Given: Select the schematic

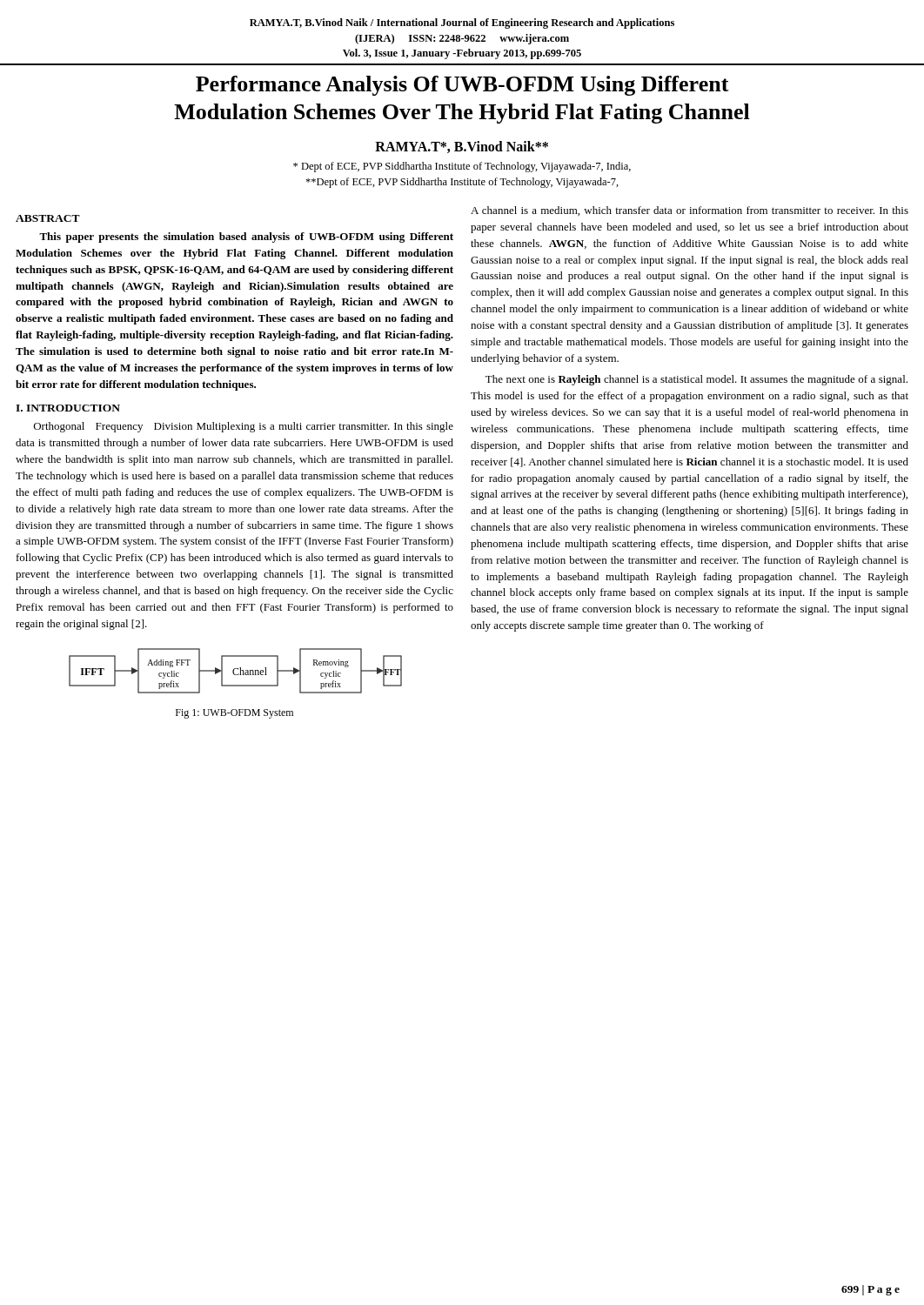Looking at the screenshot, I should (234, 672).
